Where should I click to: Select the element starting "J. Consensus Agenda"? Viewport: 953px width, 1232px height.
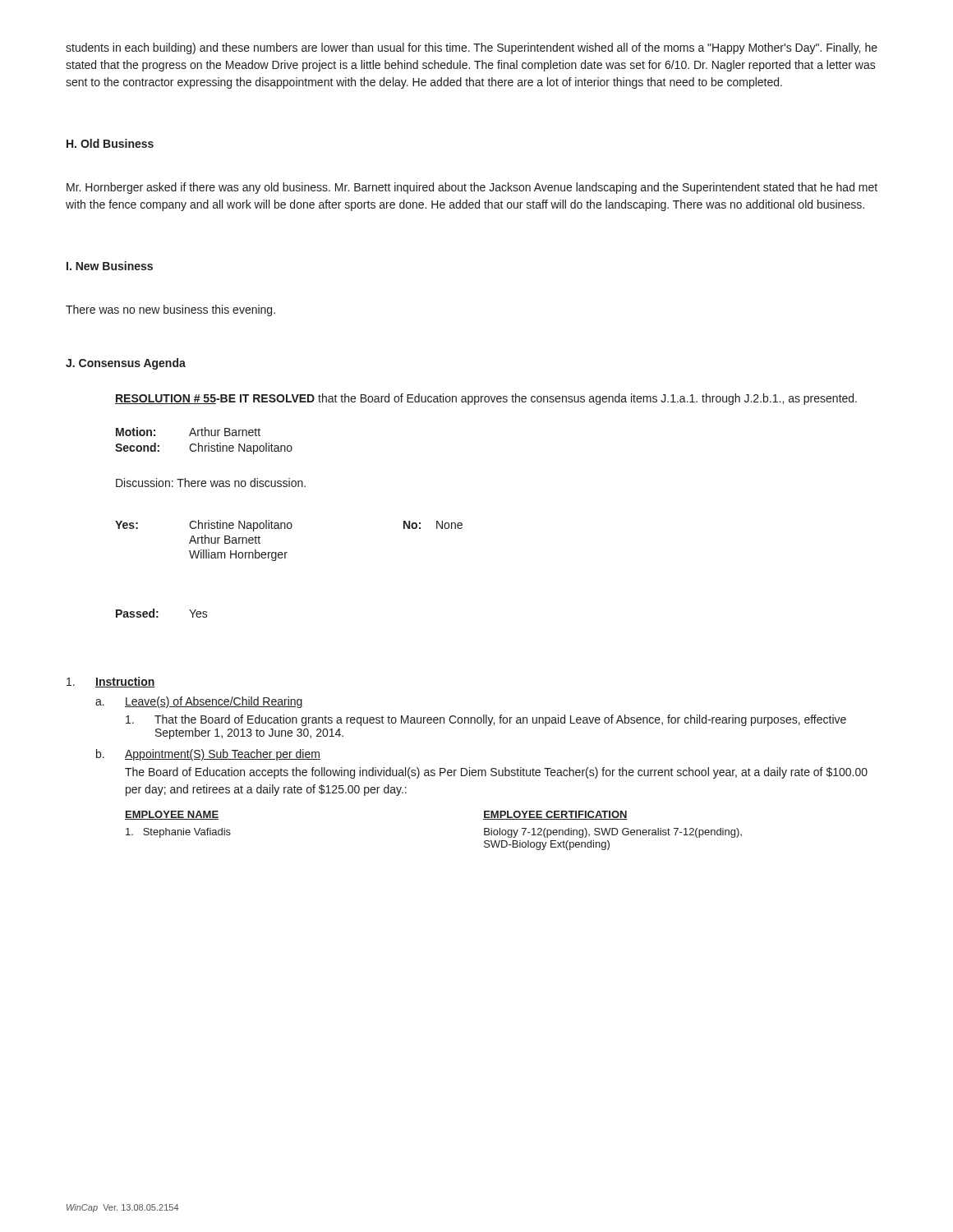click(x=126, y=363)
